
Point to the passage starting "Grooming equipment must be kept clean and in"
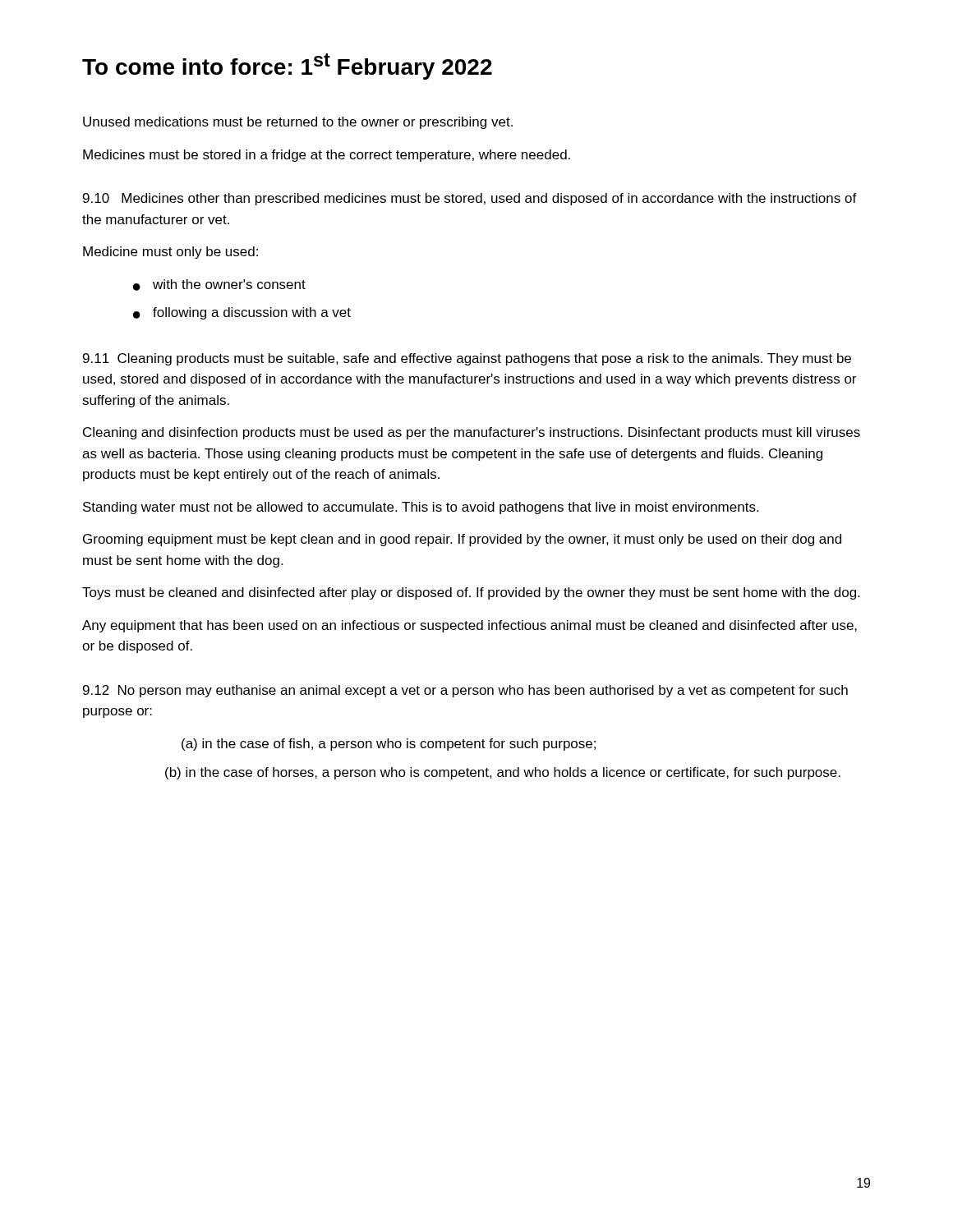pos(462,550)
